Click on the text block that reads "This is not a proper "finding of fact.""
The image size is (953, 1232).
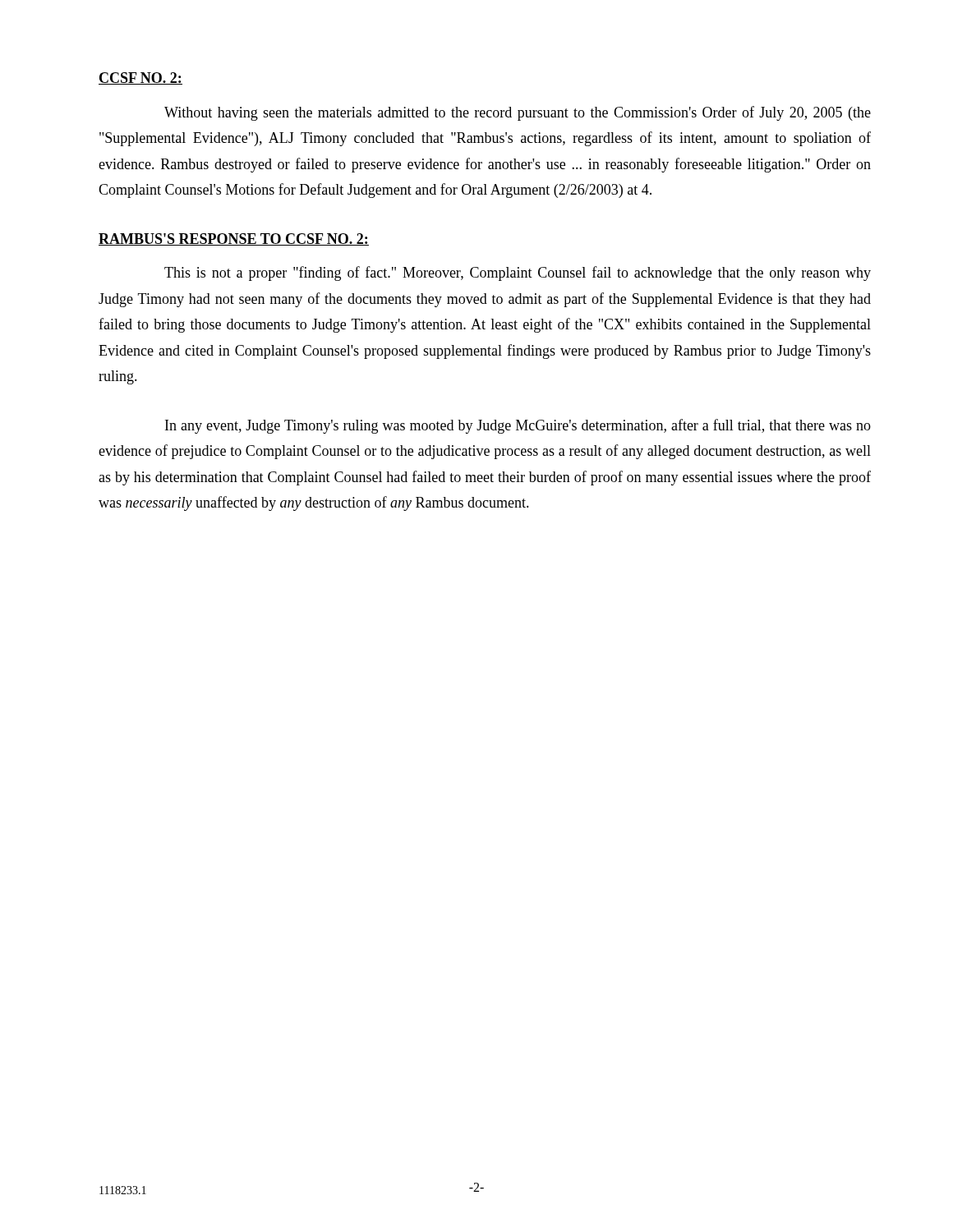[485, 325]
